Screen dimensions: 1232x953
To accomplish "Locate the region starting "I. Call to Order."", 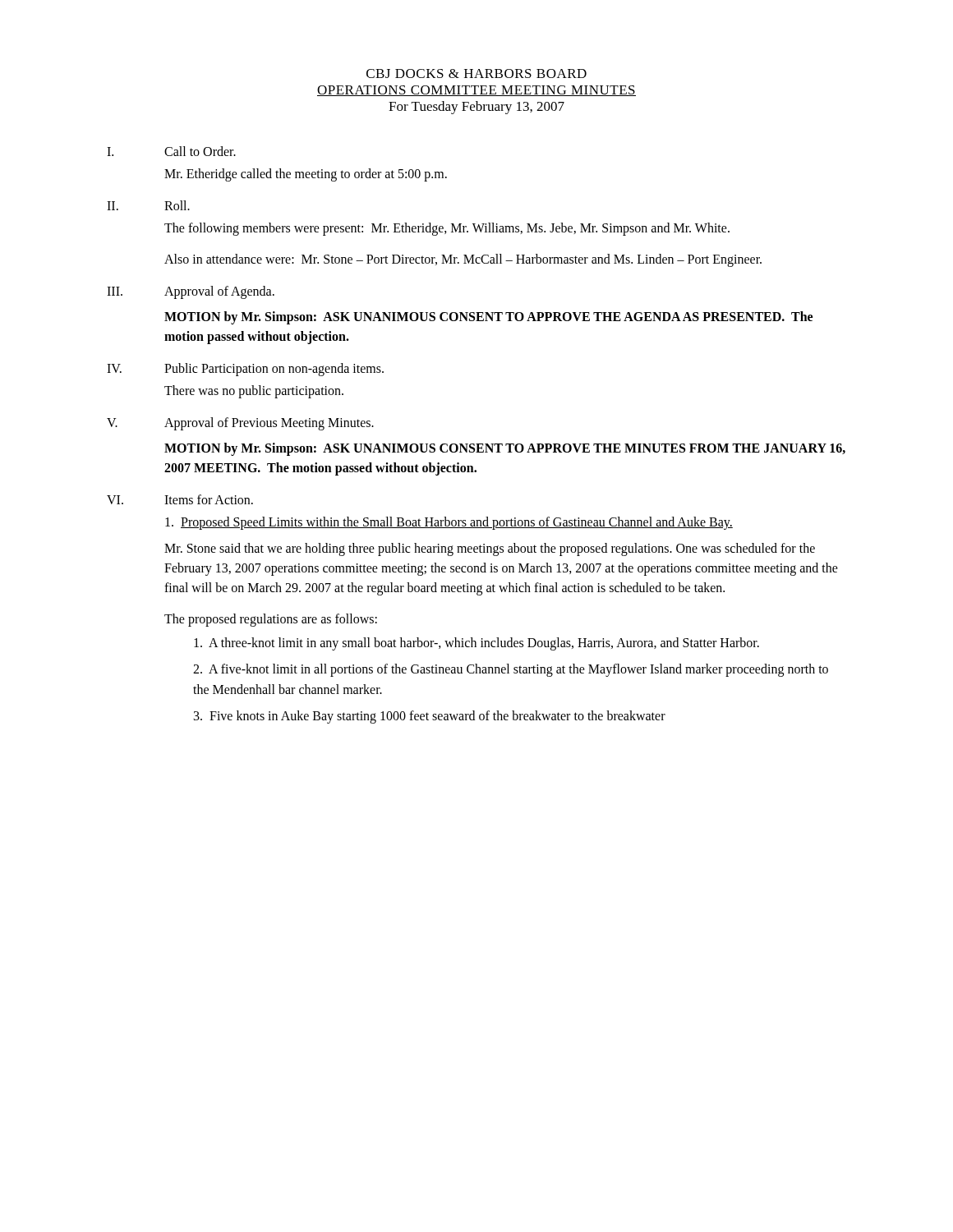I will coord(171,151).
